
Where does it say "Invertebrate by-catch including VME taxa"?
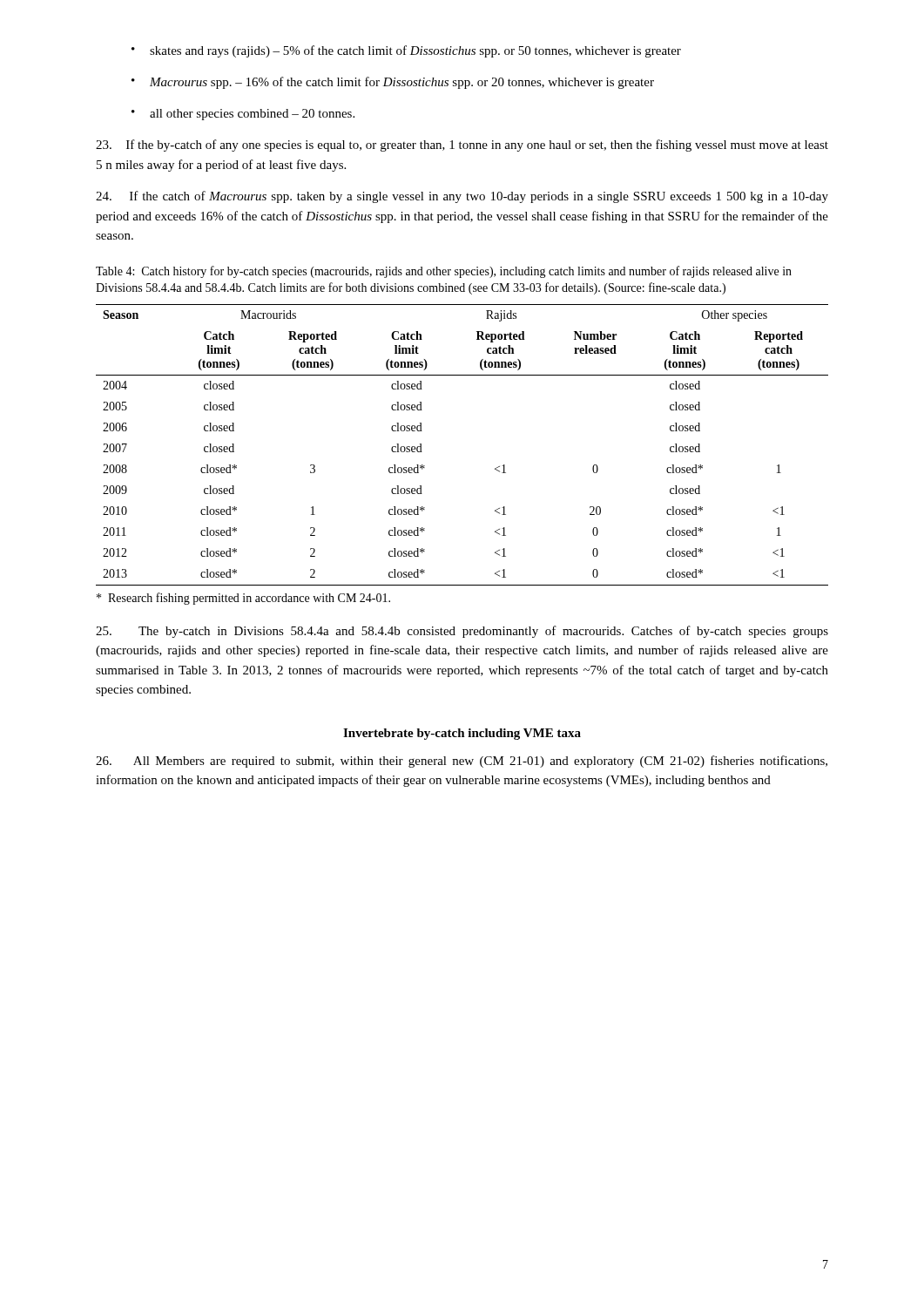click(x=462, y=732)
